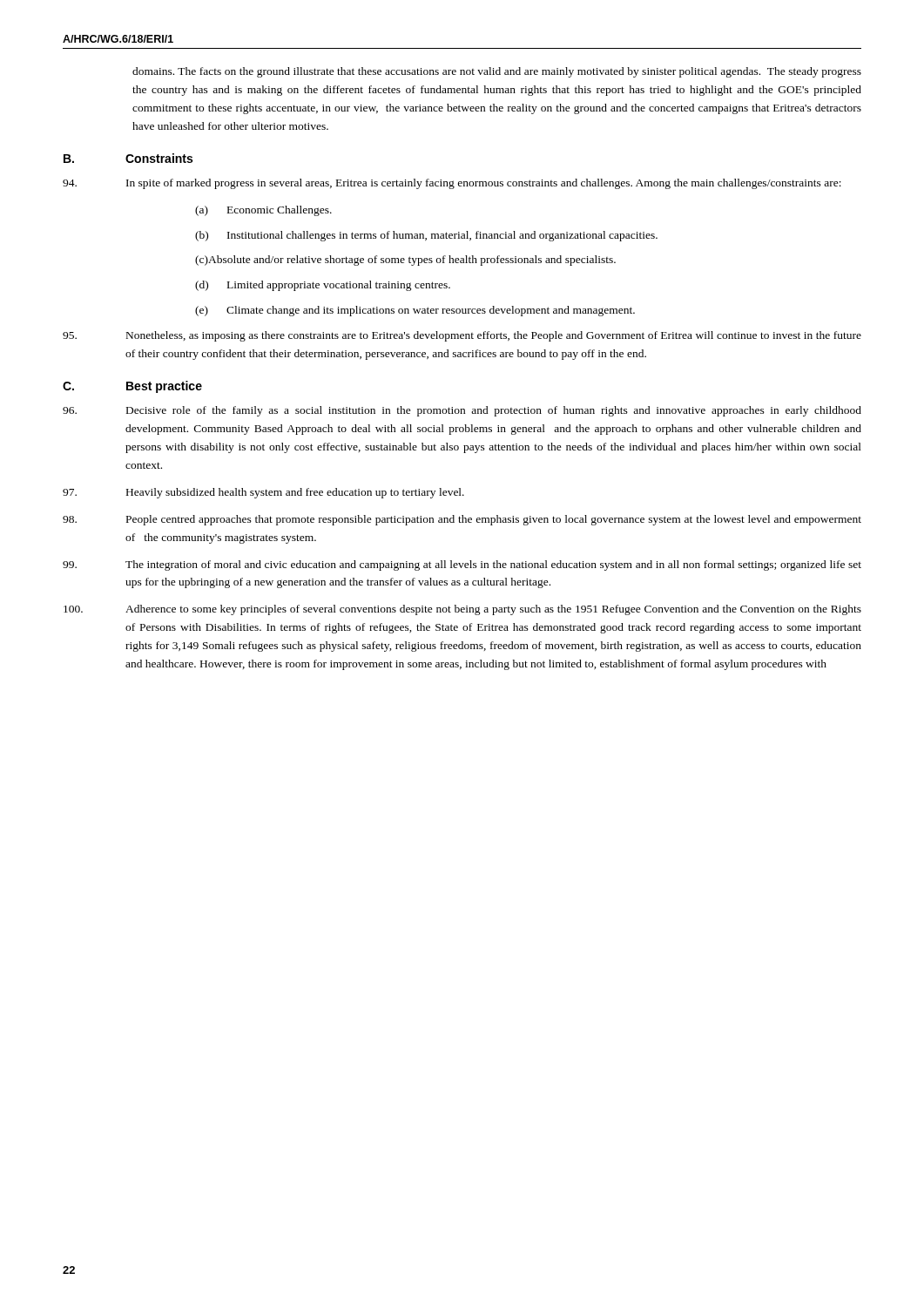Locate the text block containing "People centred approaches that promote responsible participation"
924x1307 pixels.
[462, 528]
